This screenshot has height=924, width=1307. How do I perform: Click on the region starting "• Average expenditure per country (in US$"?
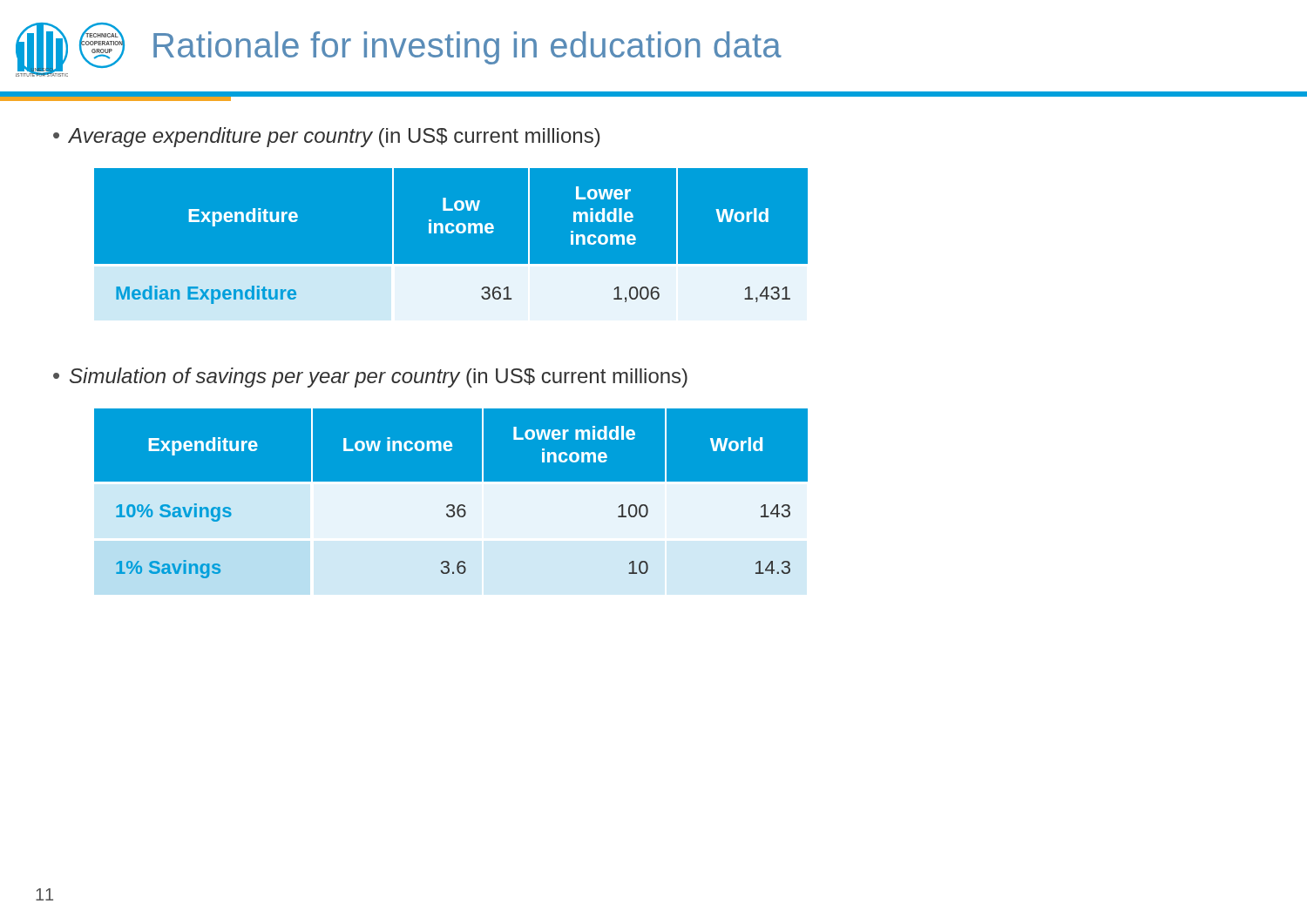tap(327, 135)
